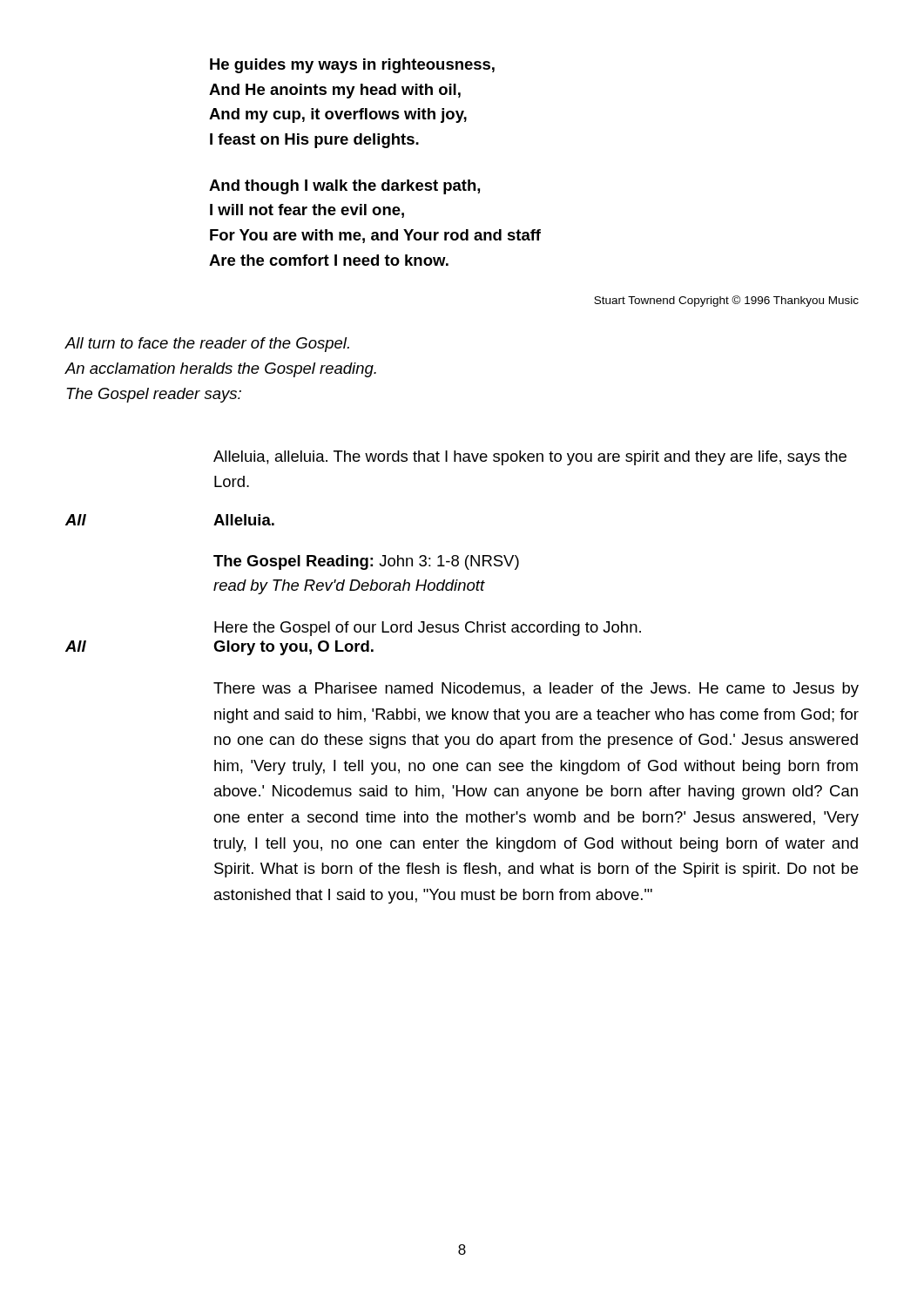
Task: Point to the block beginning "Alleluia, alleluia. The words that"
Action: tap(530, 458)
